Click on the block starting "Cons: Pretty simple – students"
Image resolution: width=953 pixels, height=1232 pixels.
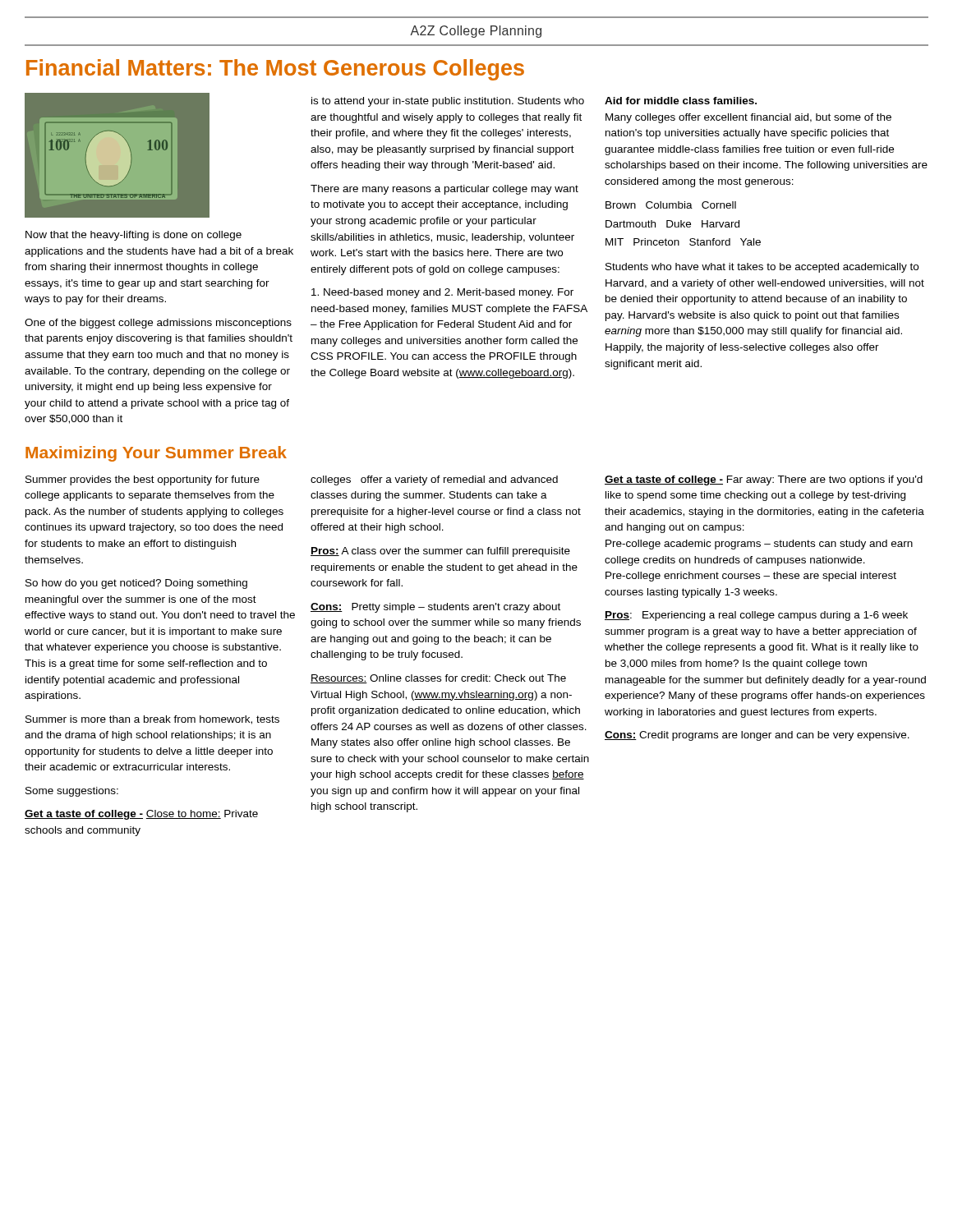click(446, 630)
